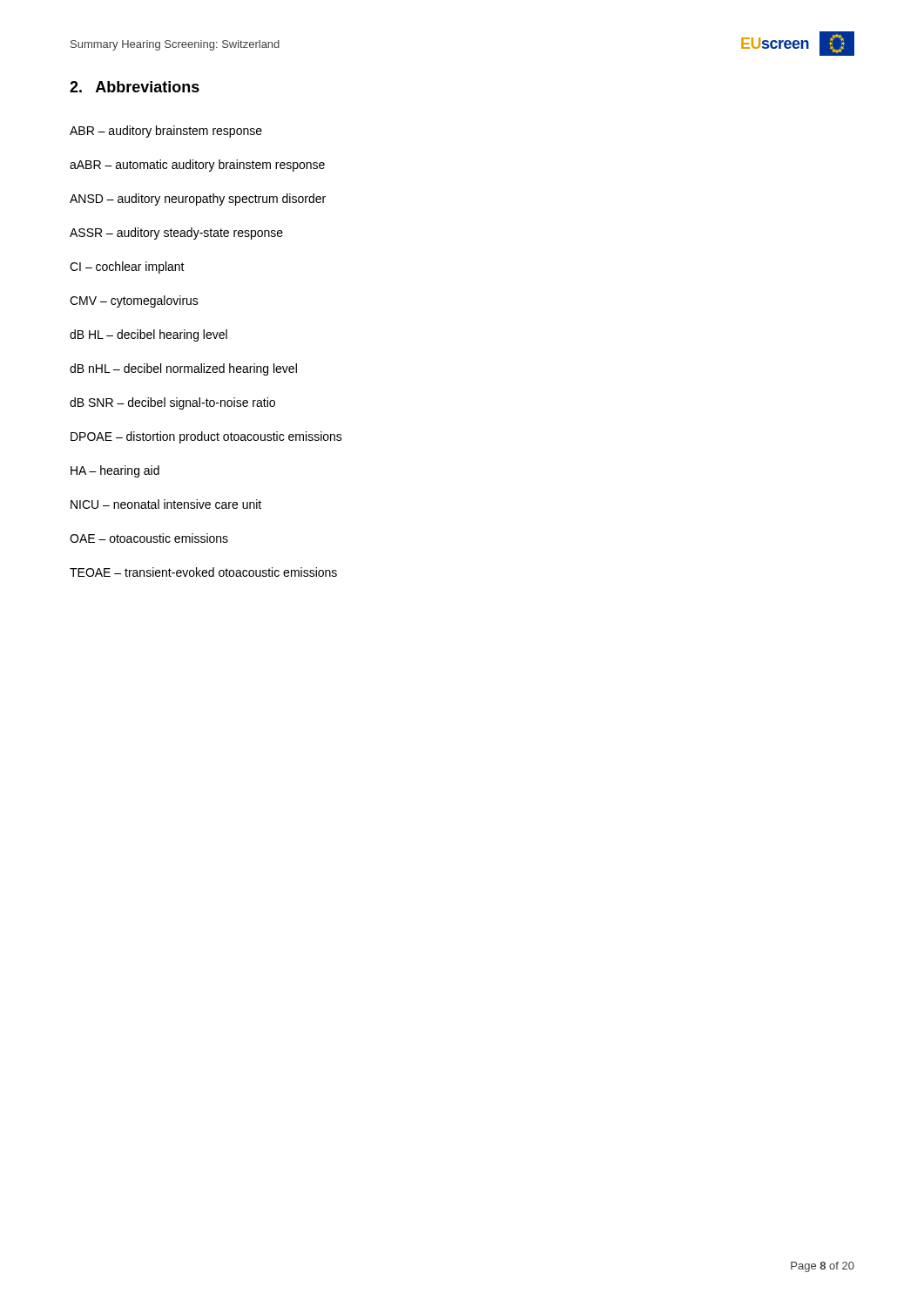The height and width of the screenshot is (1307, 924).
Task: Find the list item containing "CMV – cytomegalovirus"
Action: [x=134, y=301]
